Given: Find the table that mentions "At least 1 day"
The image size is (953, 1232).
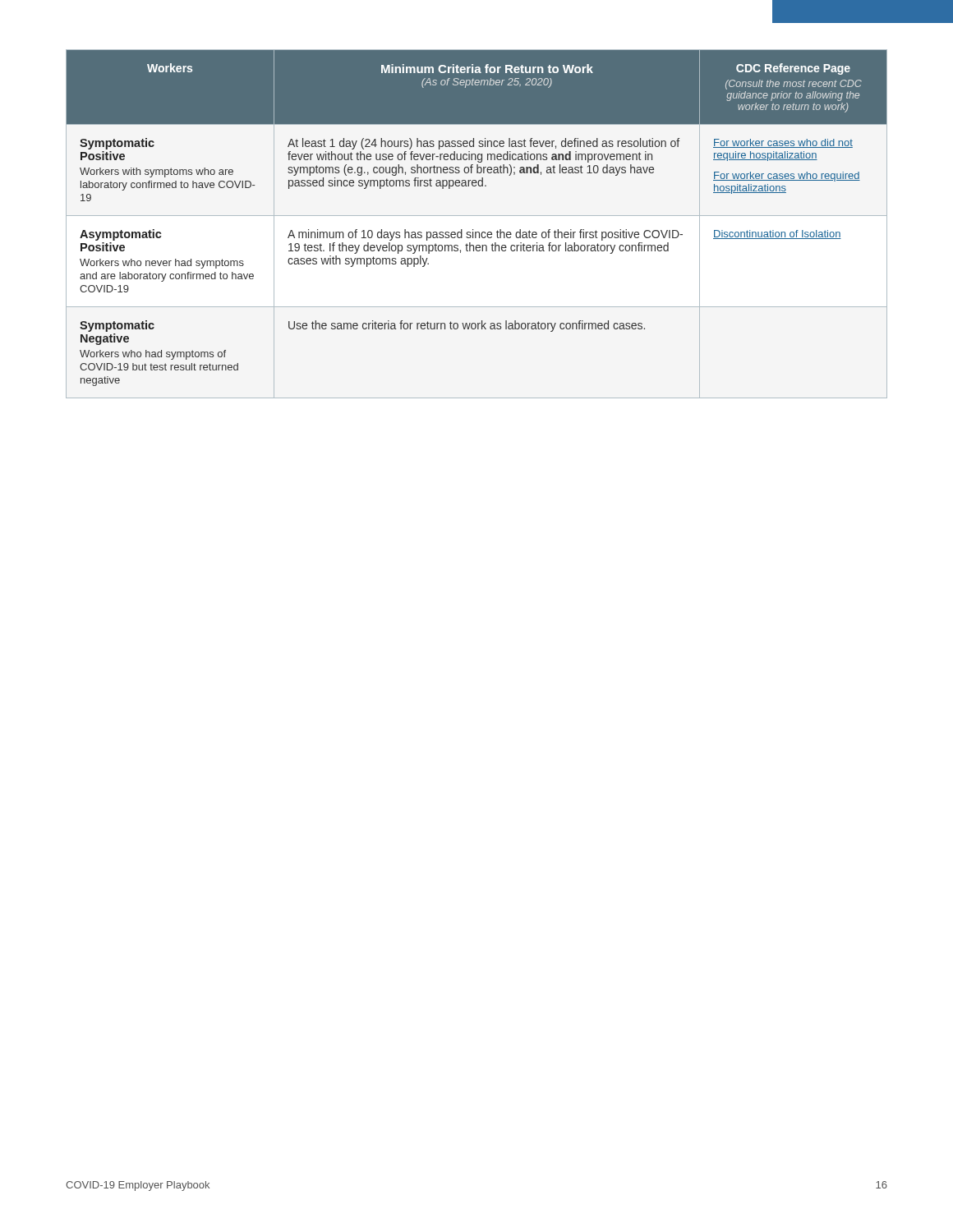Looking at the screenshot, I should pos(476,224).
